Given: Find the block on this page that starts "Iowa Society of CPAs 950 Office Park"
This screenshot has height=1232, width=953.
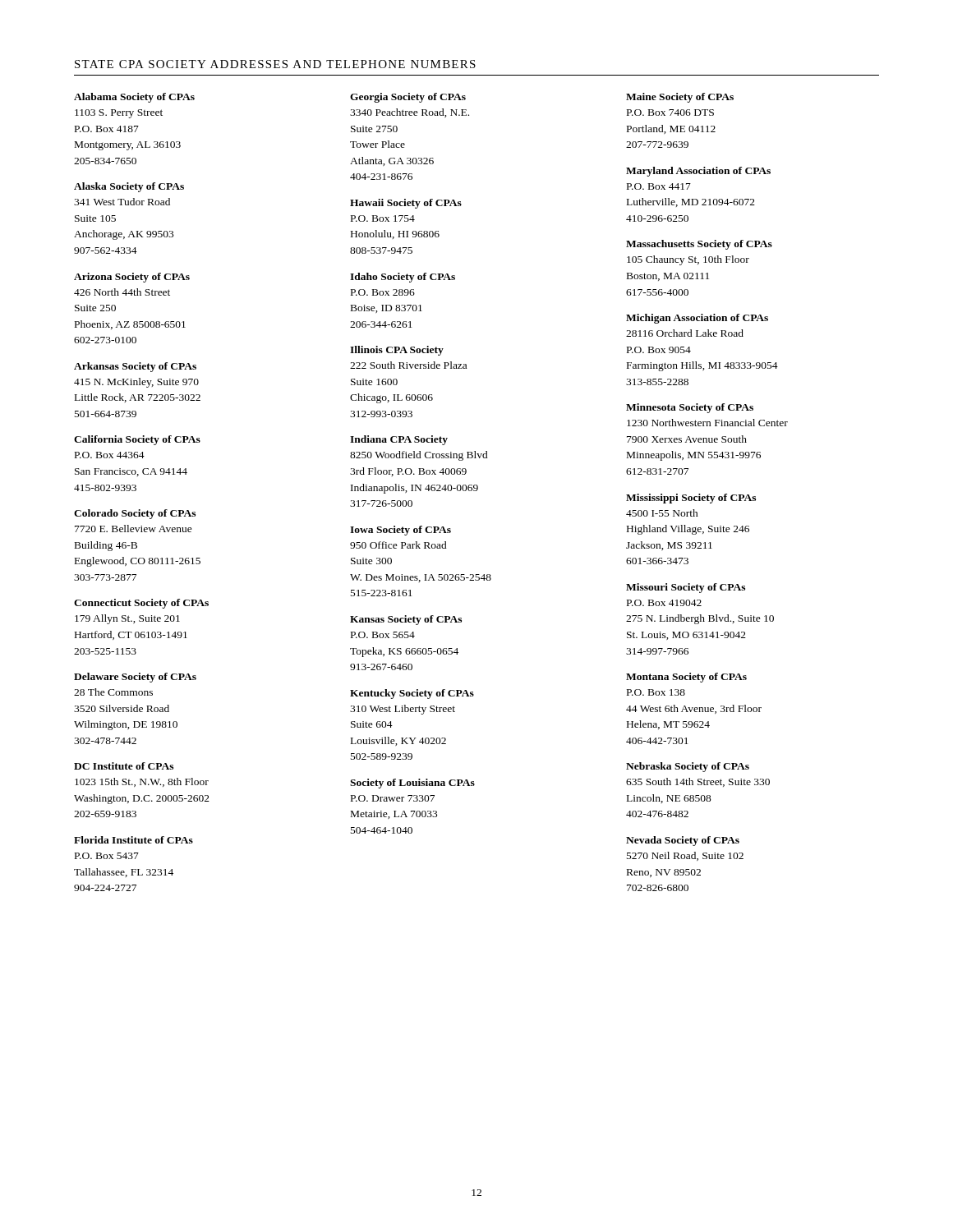Looking at the screenshot, I should coord(401,531).
